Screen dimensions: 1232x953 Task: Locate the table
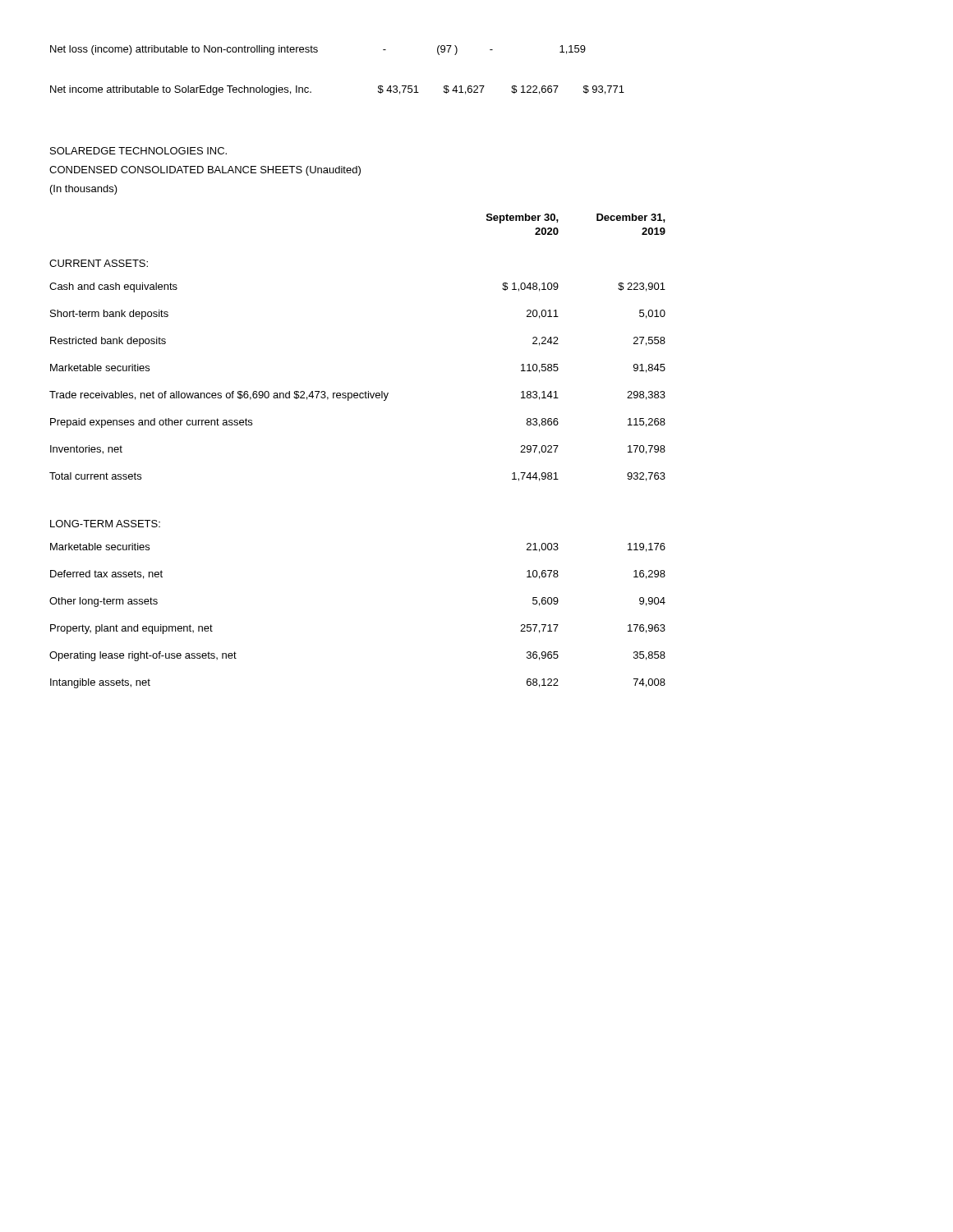pos(476,453)
